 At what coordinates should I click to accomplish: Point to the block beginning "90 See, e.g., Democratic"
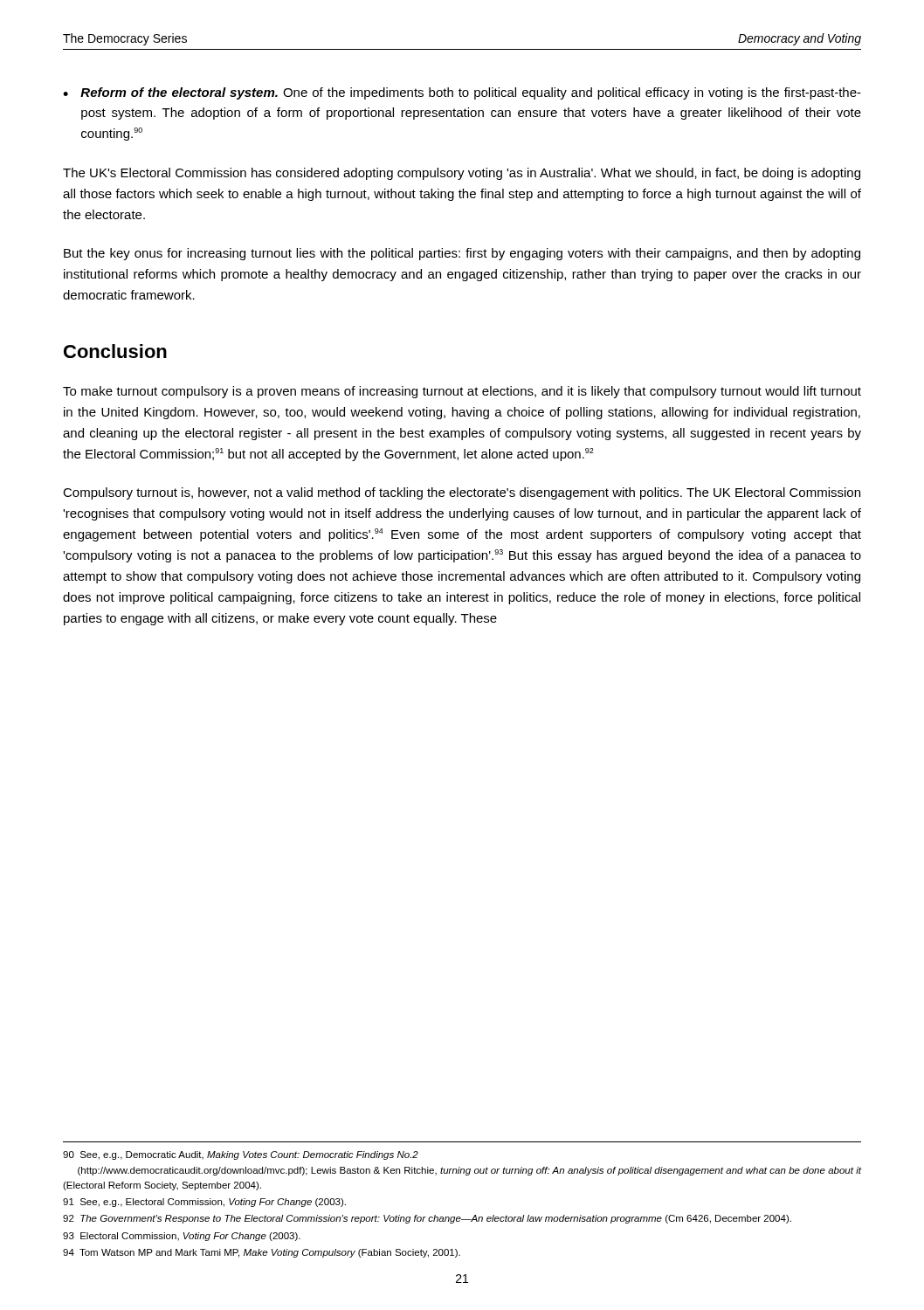coord(462,1170)
